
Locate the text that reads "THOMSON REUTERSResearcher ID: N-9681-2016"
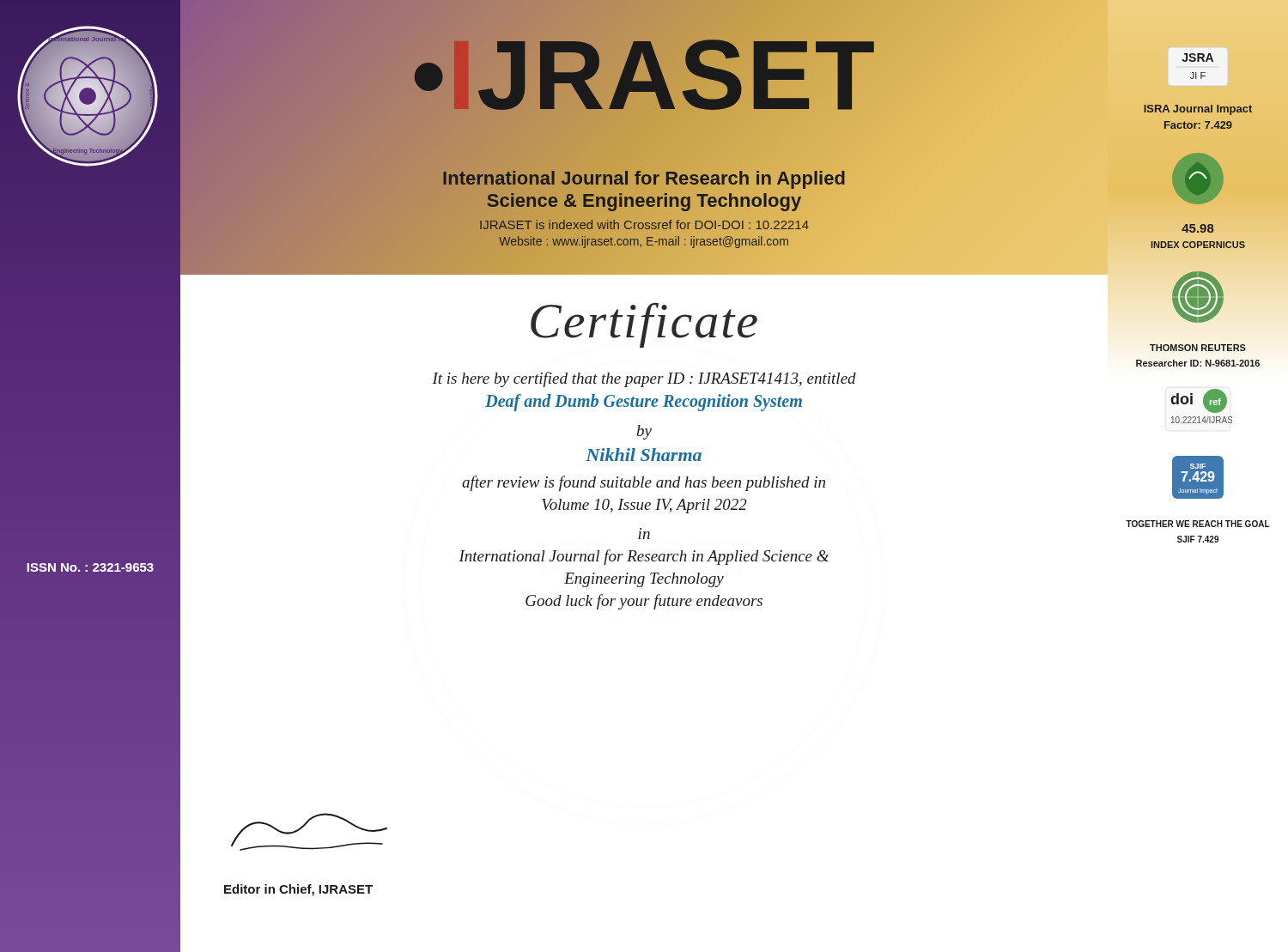click(1198, 356)
